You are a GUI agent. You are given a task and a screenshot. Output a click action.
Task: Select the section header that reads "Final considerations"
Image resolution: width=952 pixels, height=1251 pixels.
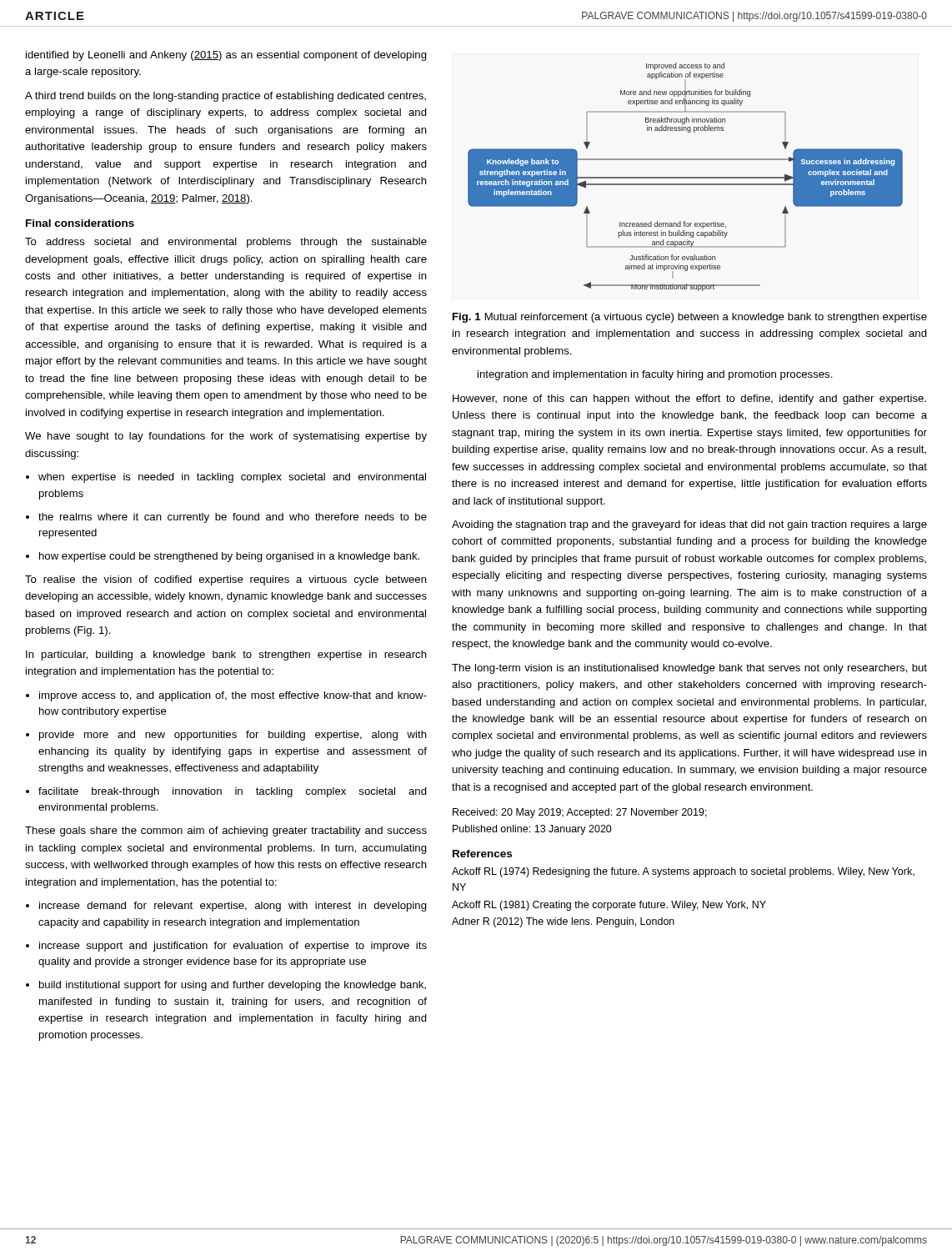pos(80,223)
